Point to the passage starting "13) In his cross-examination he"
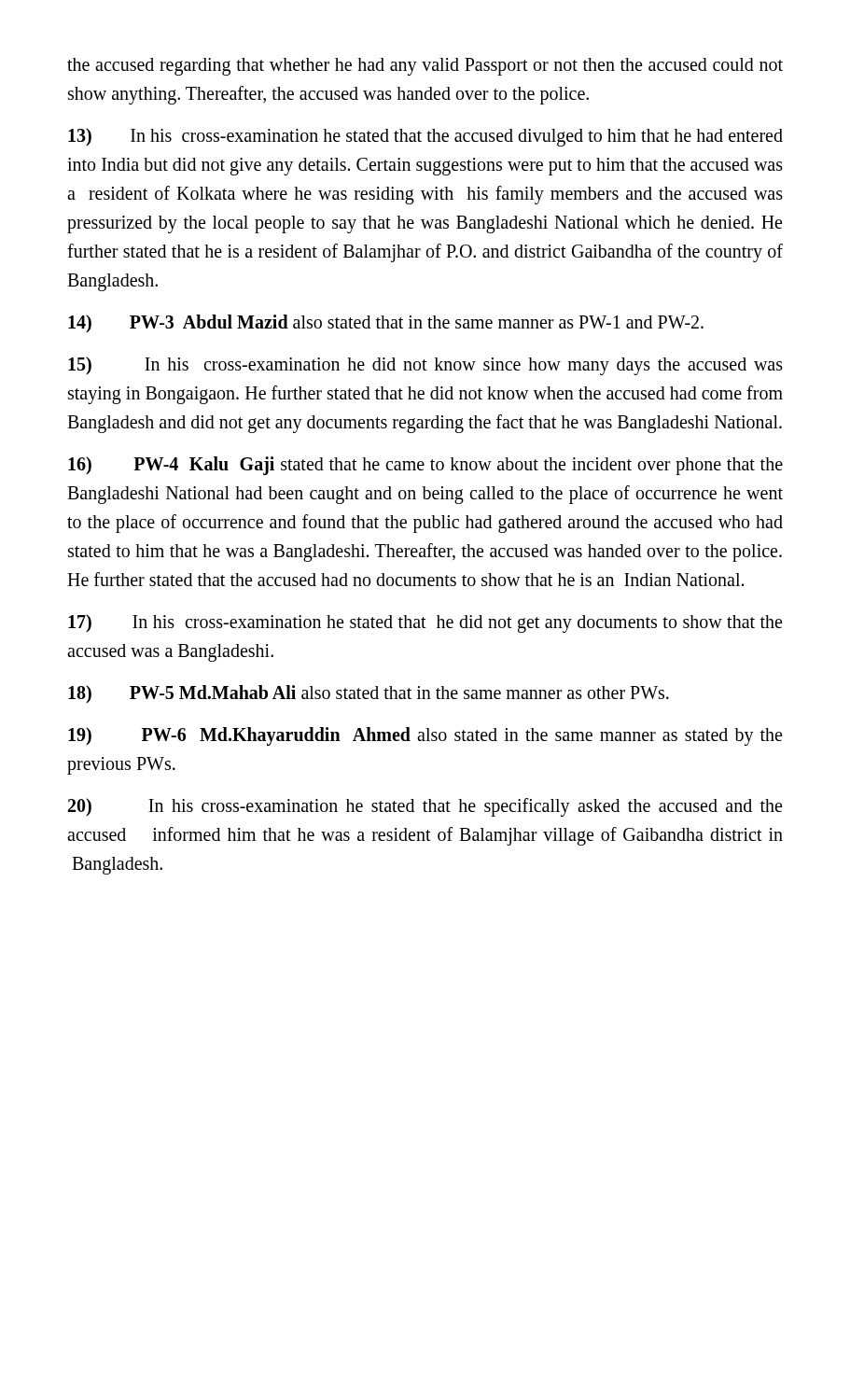850x1400 pixels. (x=425, y=208)
